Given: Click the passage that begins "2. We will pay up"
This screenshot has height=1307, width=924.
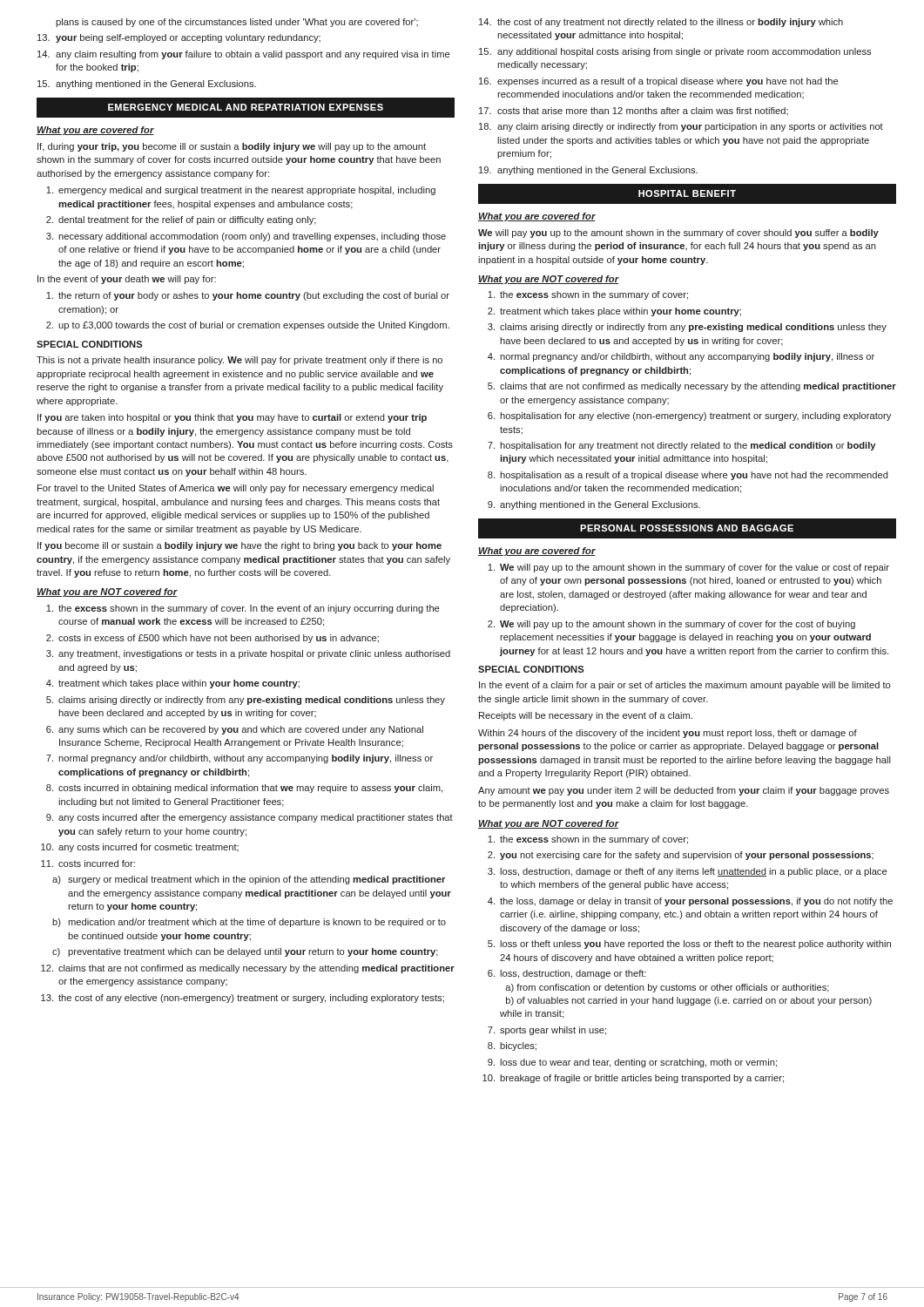Looking at the screenshot, I should (x=687, y=638).
